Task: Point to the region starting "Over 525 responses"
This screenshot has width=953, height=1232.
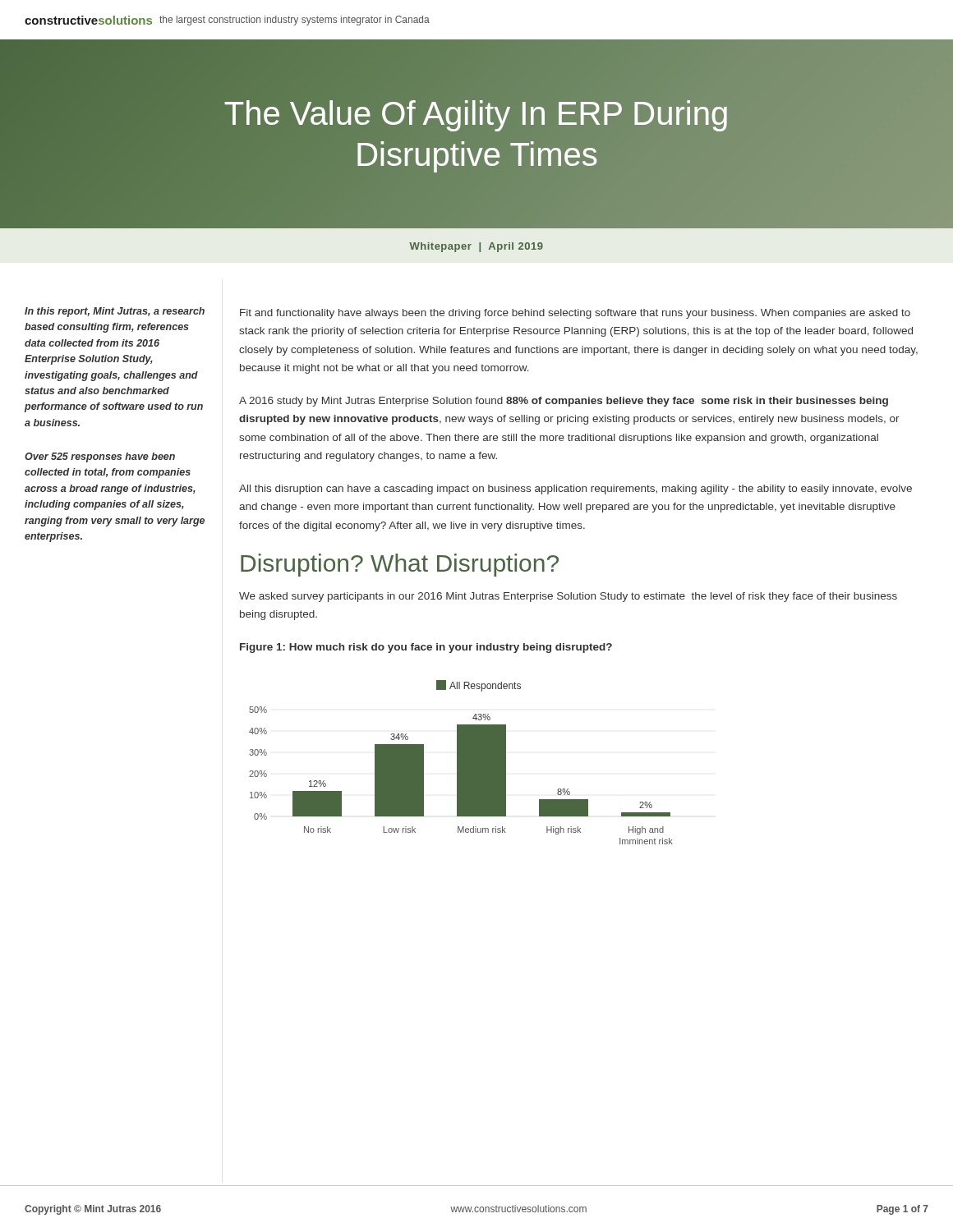Action: pyautogui.click(x=115, y=496)
